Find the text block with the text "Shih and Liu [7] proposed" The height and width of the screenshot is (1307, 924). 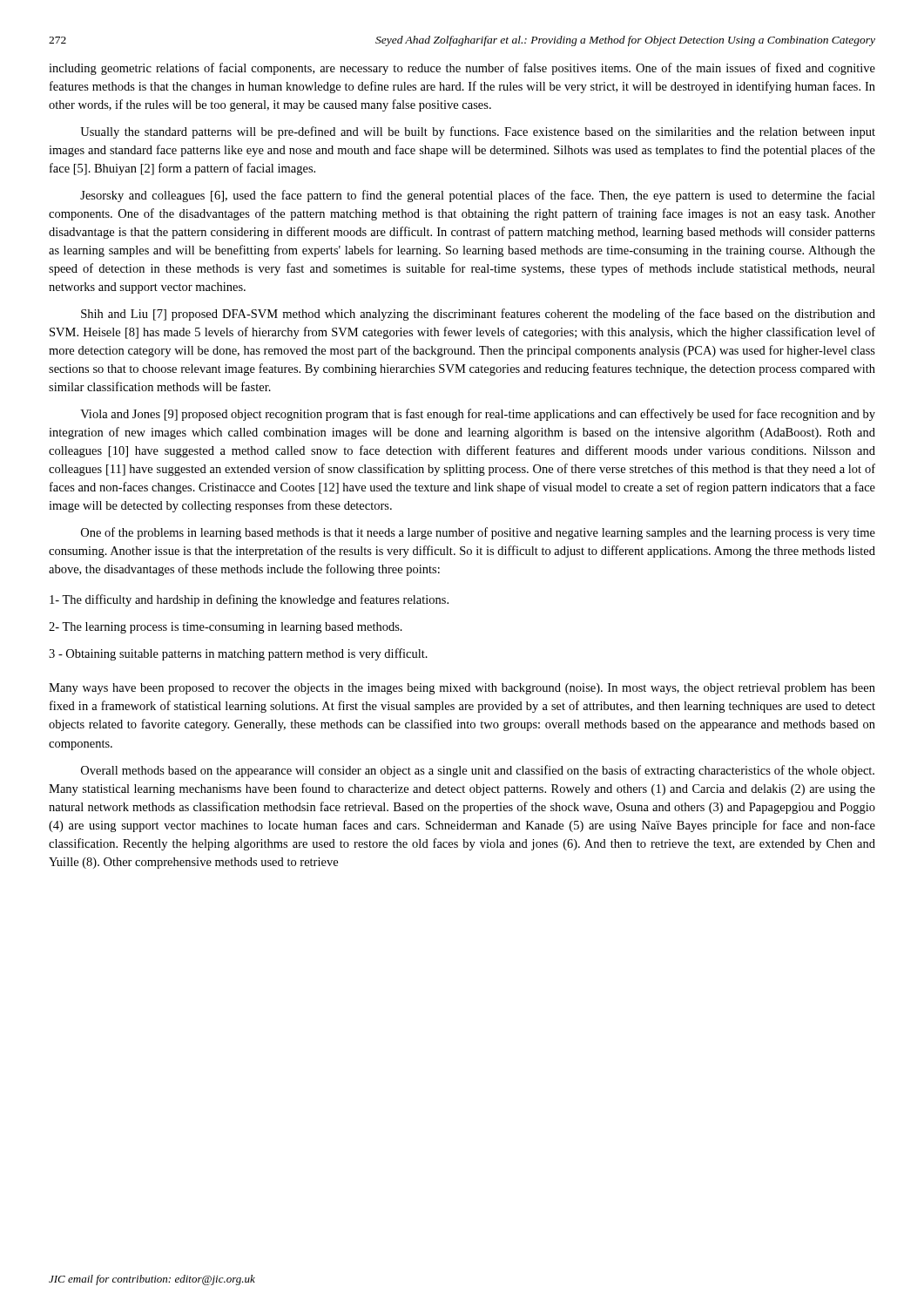pos(462,351)
